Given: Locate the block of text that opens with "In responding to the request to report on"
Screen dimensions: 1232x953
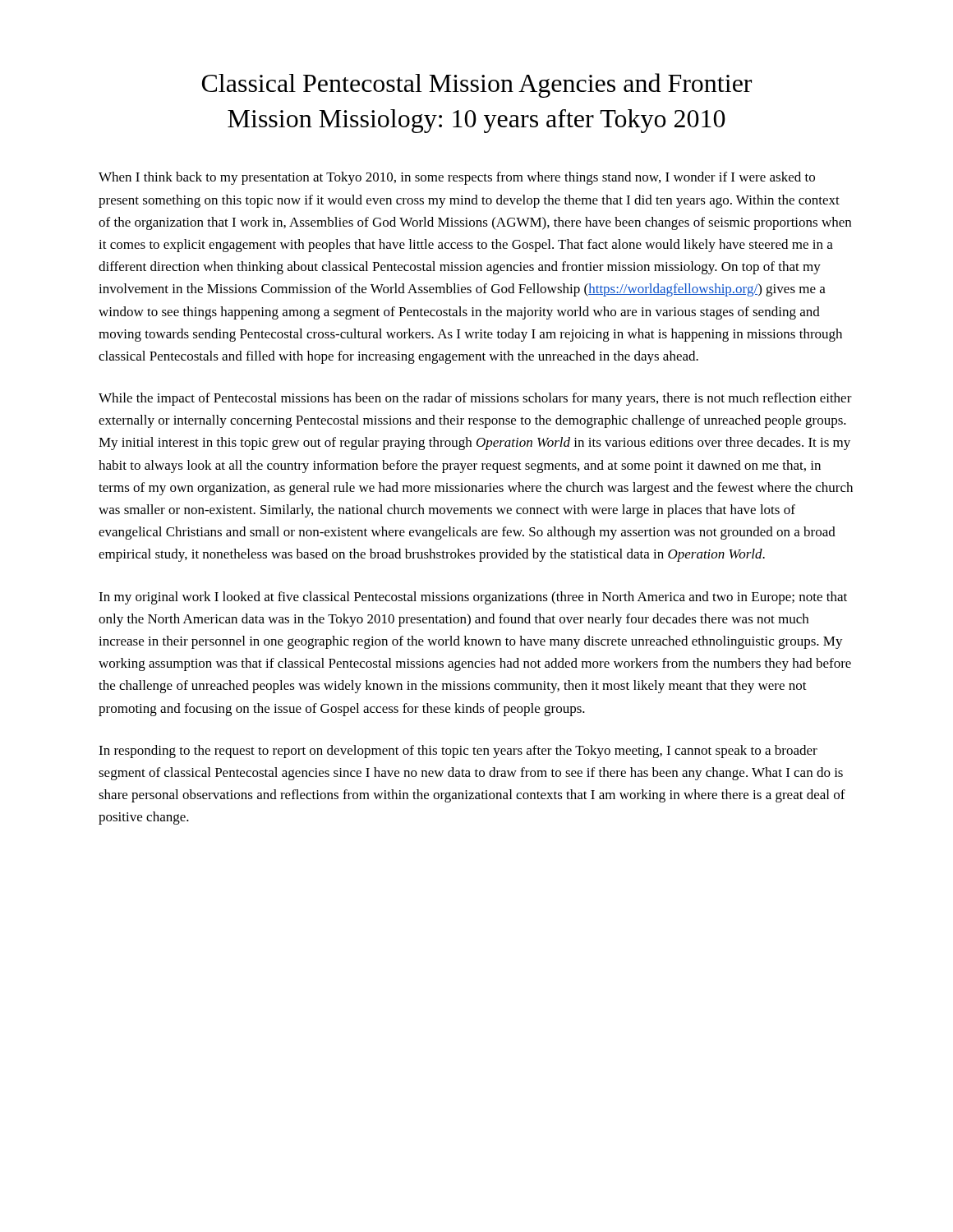Looking at the screenshot, I should point(472,784).
